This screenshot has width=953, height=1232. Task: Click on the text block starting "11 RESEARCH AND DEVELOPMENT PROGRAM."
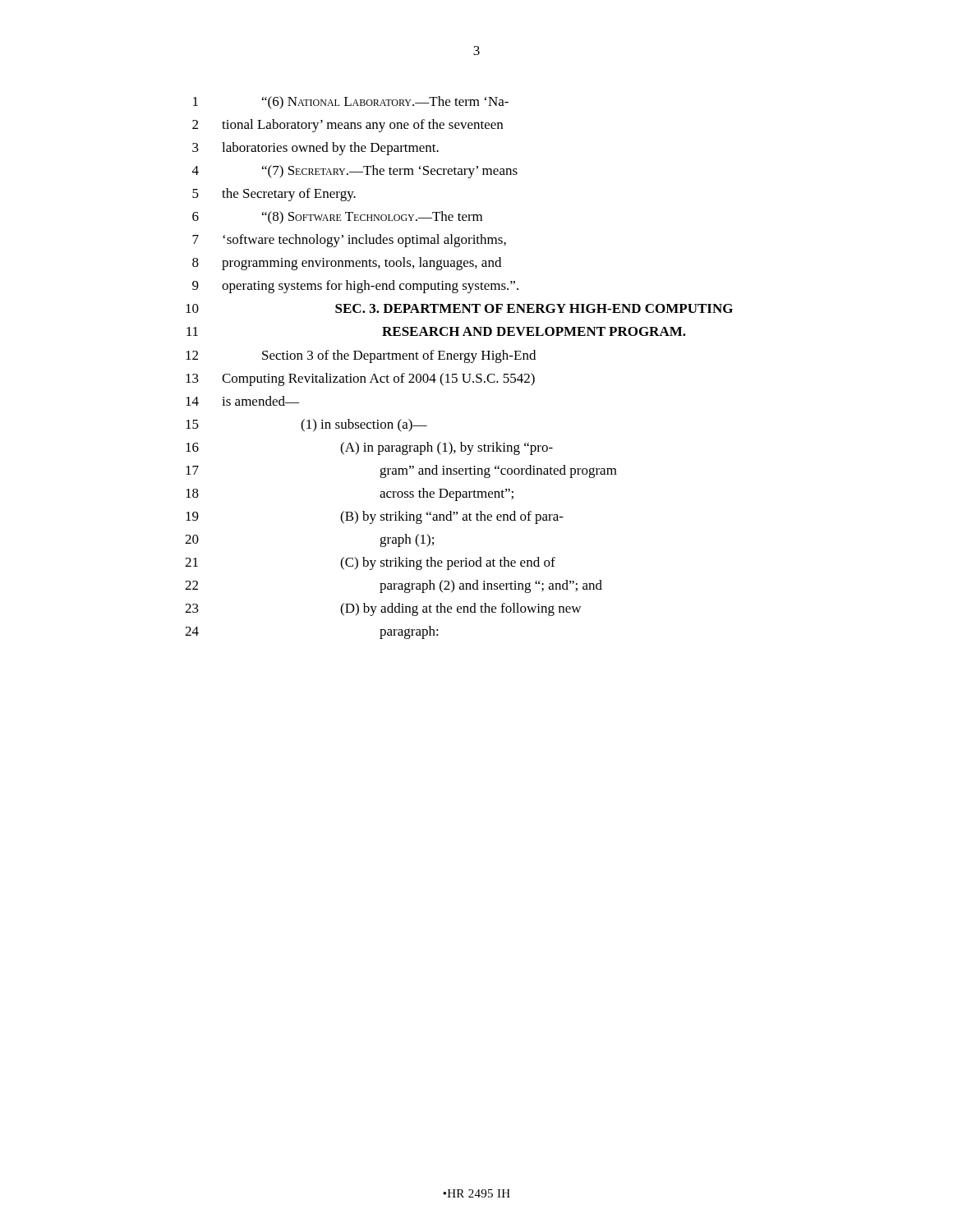coord(505,332)
